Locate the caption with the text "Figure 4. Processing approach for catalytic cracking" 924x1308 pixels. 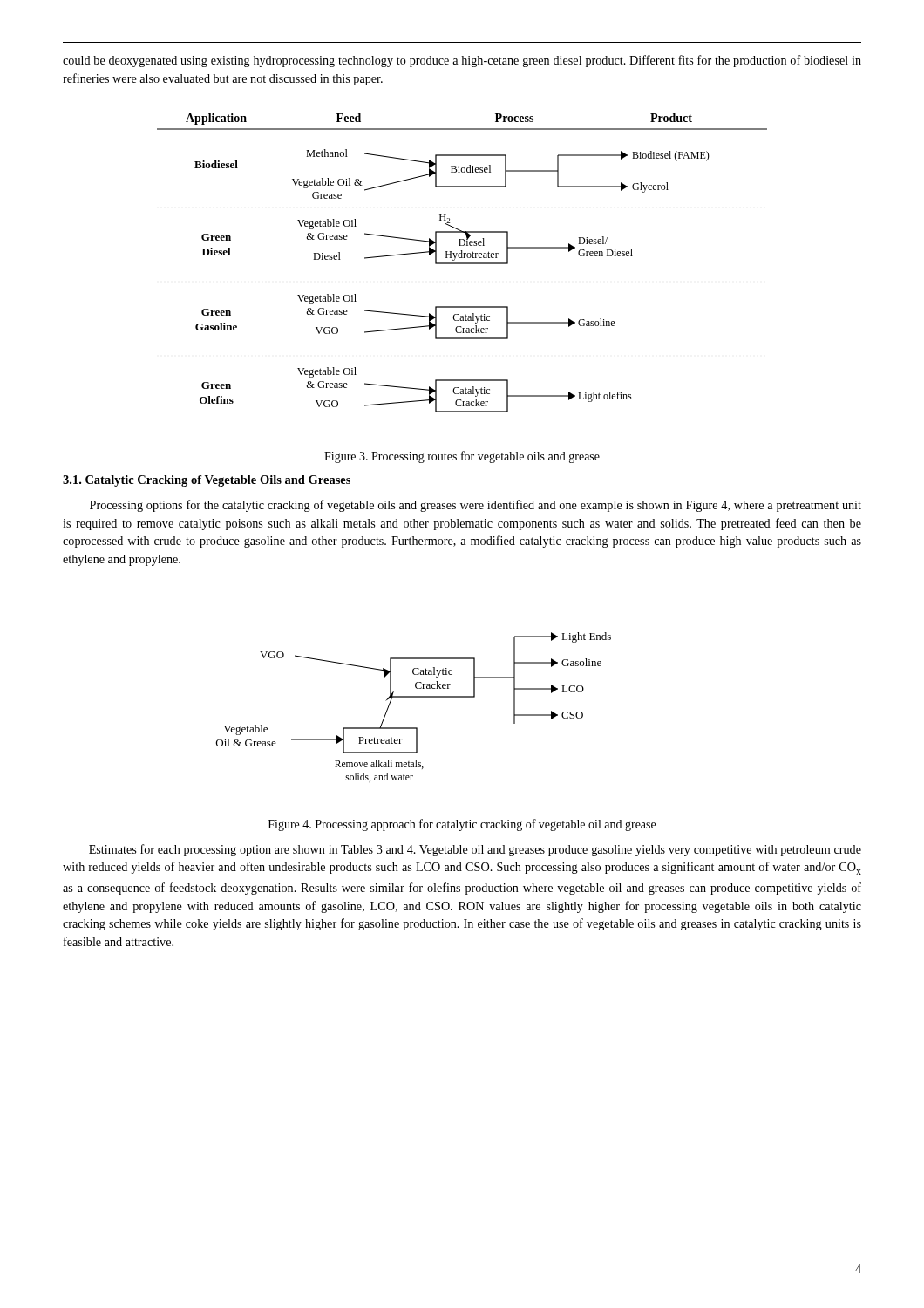click(462, 824)
